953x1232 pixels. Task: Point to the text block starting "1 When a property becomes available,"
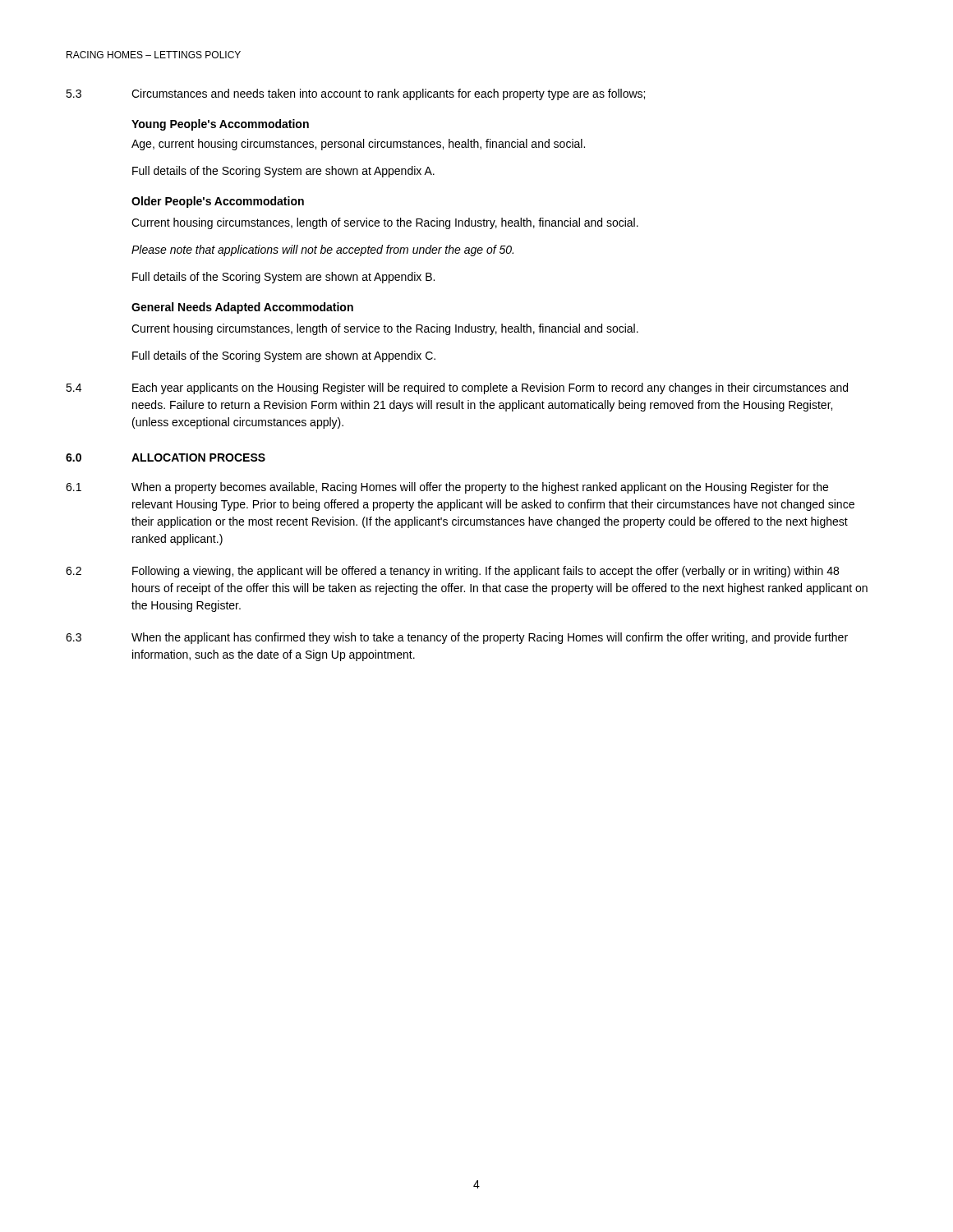[x=468, y=513]
